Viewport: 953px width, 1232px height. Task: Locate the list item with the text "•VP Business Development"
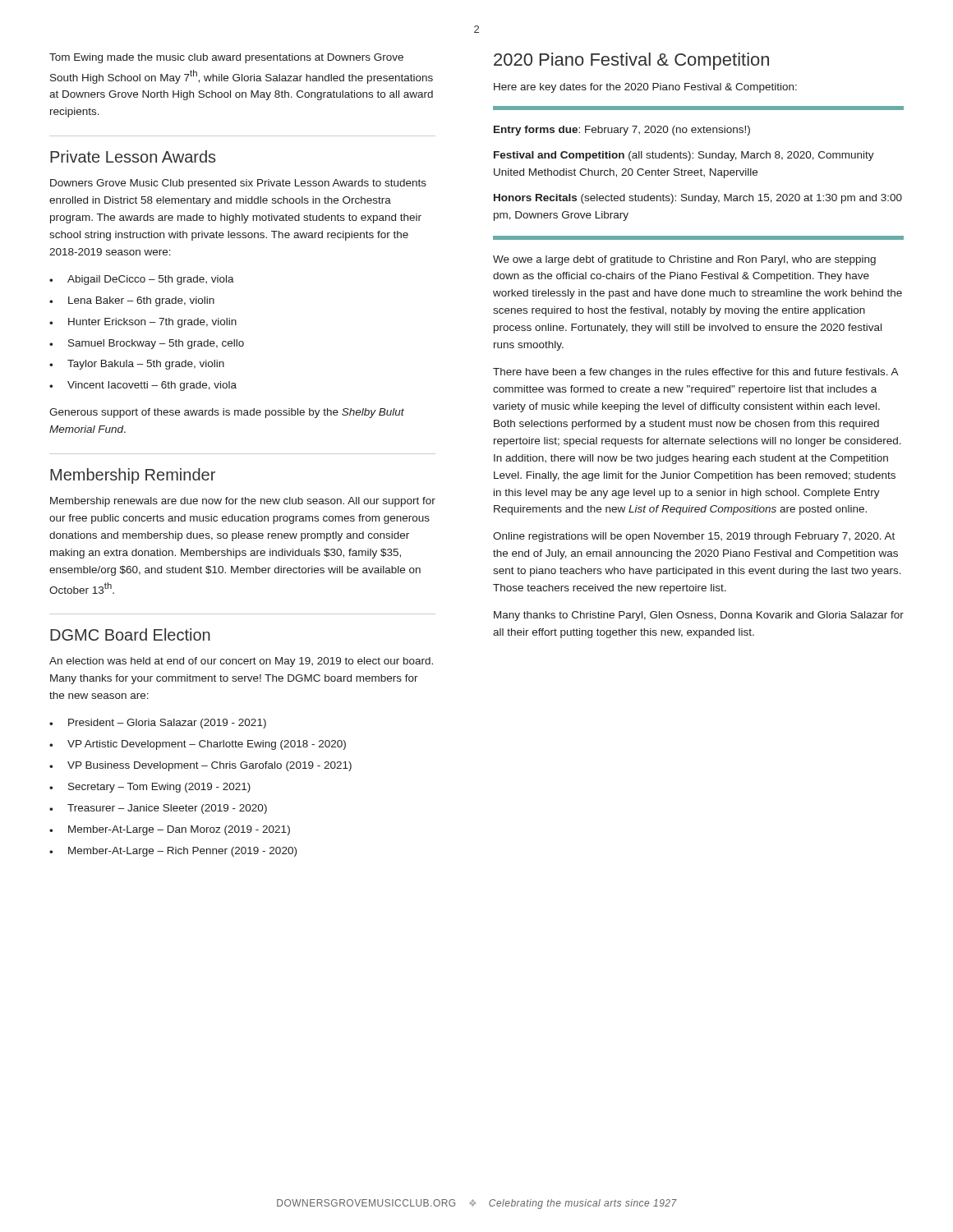pyautogui.click(x=201, y=766)
